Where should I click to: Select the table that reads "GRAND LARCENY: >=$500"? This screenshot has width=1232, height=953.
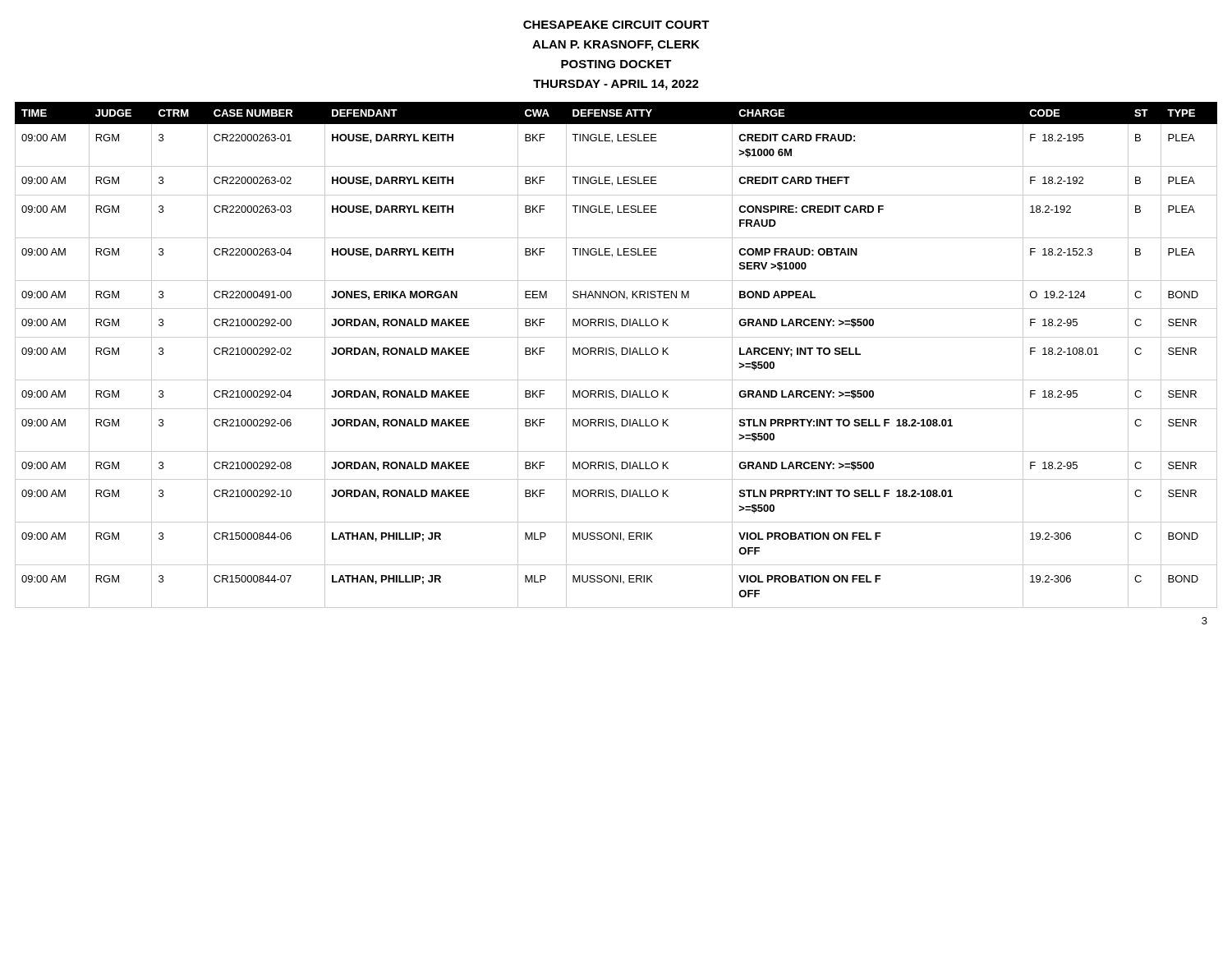616,355
